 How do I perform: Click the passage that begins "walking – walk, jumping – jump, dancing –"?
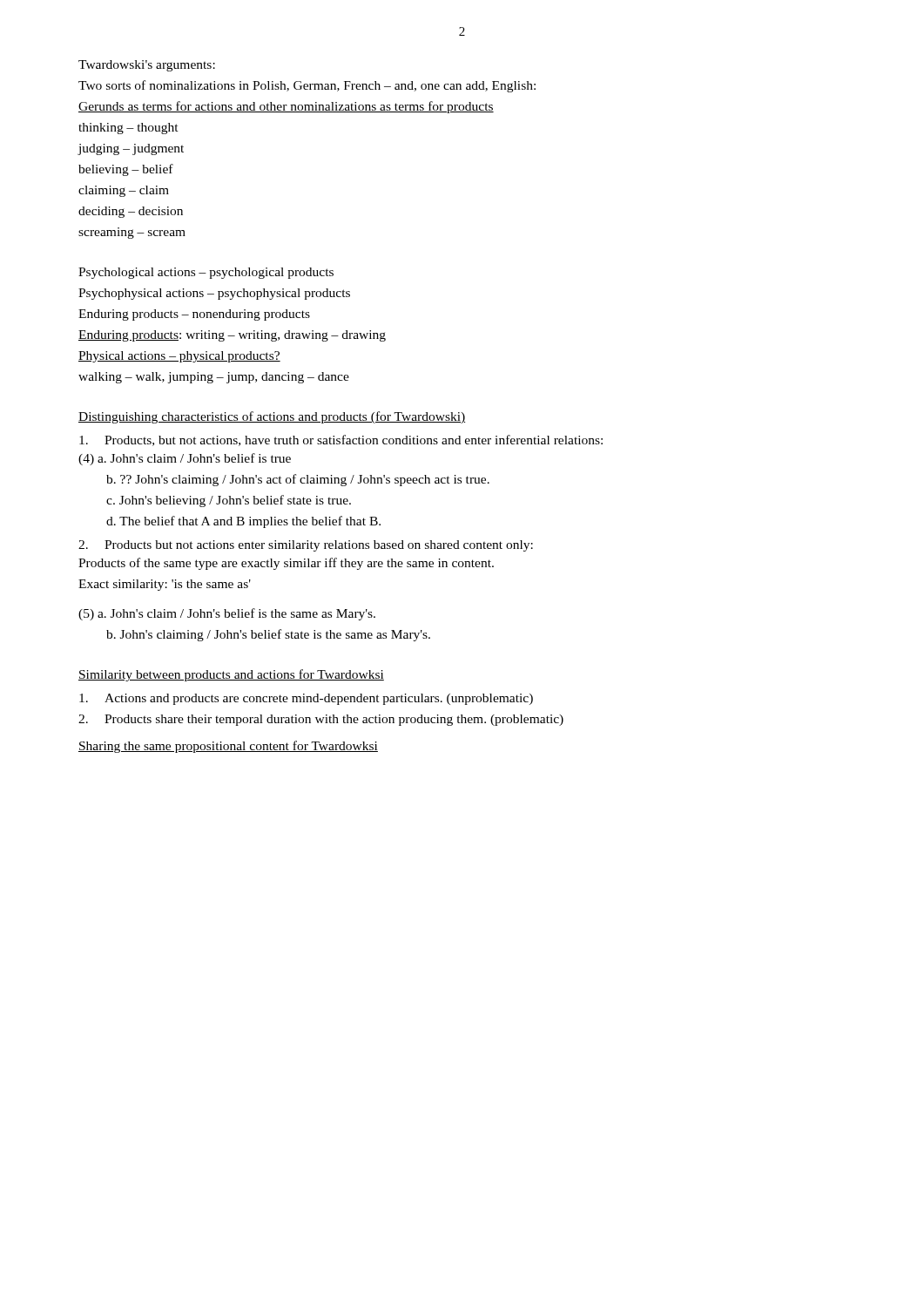click(214, 376)
